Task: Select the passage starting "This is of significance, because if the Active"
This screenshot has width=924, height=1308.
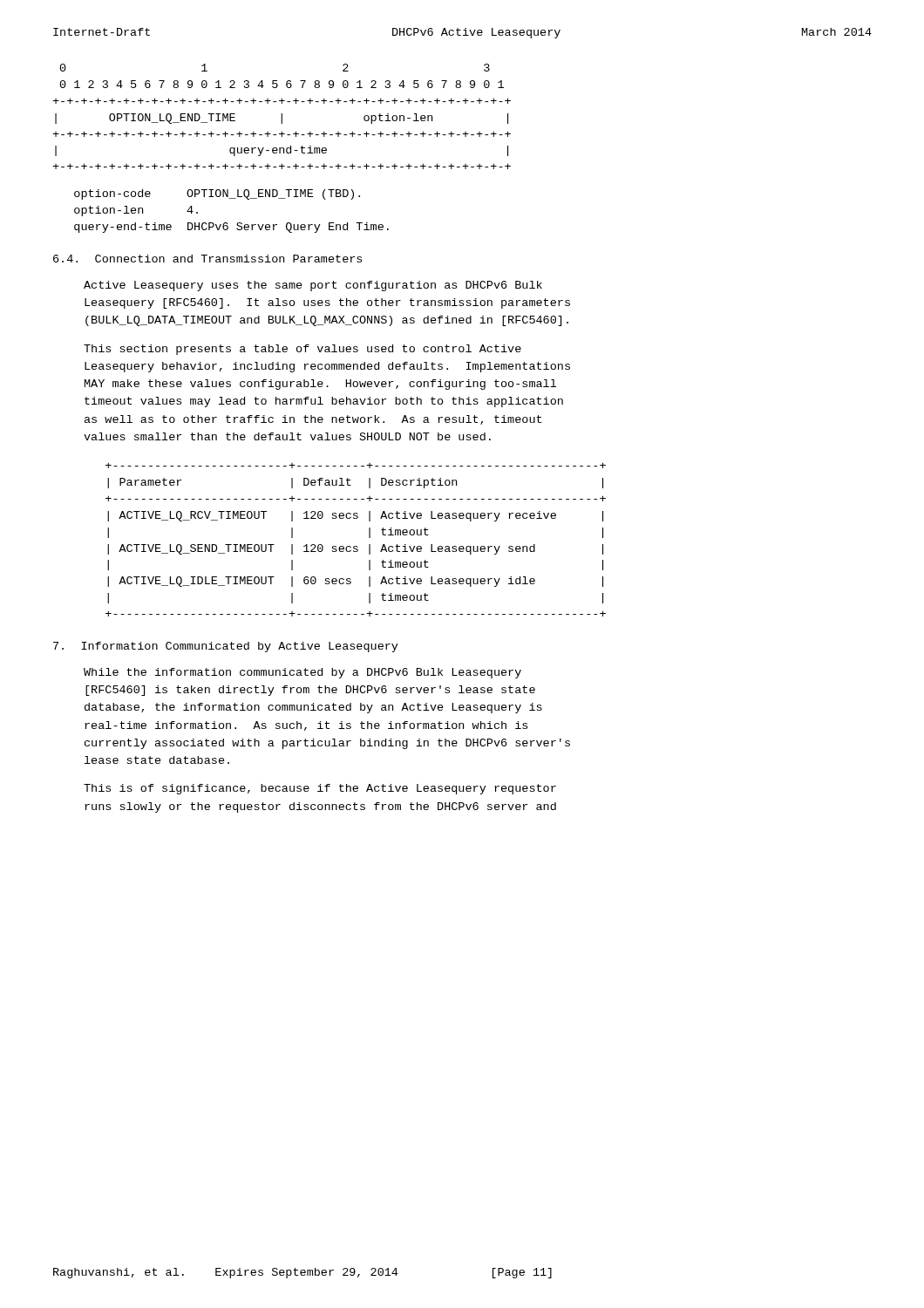Action: click(320, 798)
